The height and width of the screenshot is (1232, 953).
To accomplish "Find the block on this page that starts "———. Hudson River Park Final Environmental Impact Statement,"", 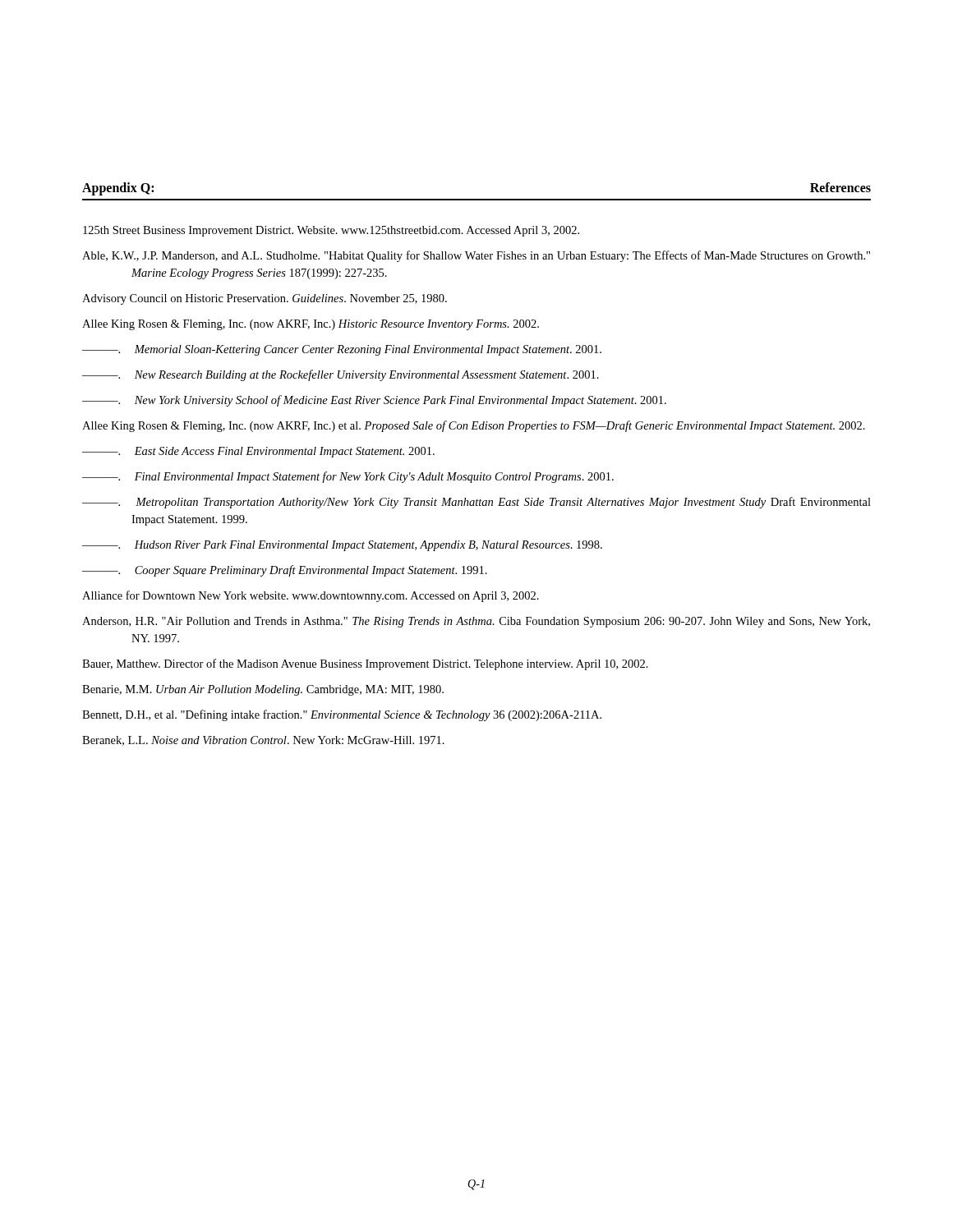I will pyautogui.click(x=342, y=545).
